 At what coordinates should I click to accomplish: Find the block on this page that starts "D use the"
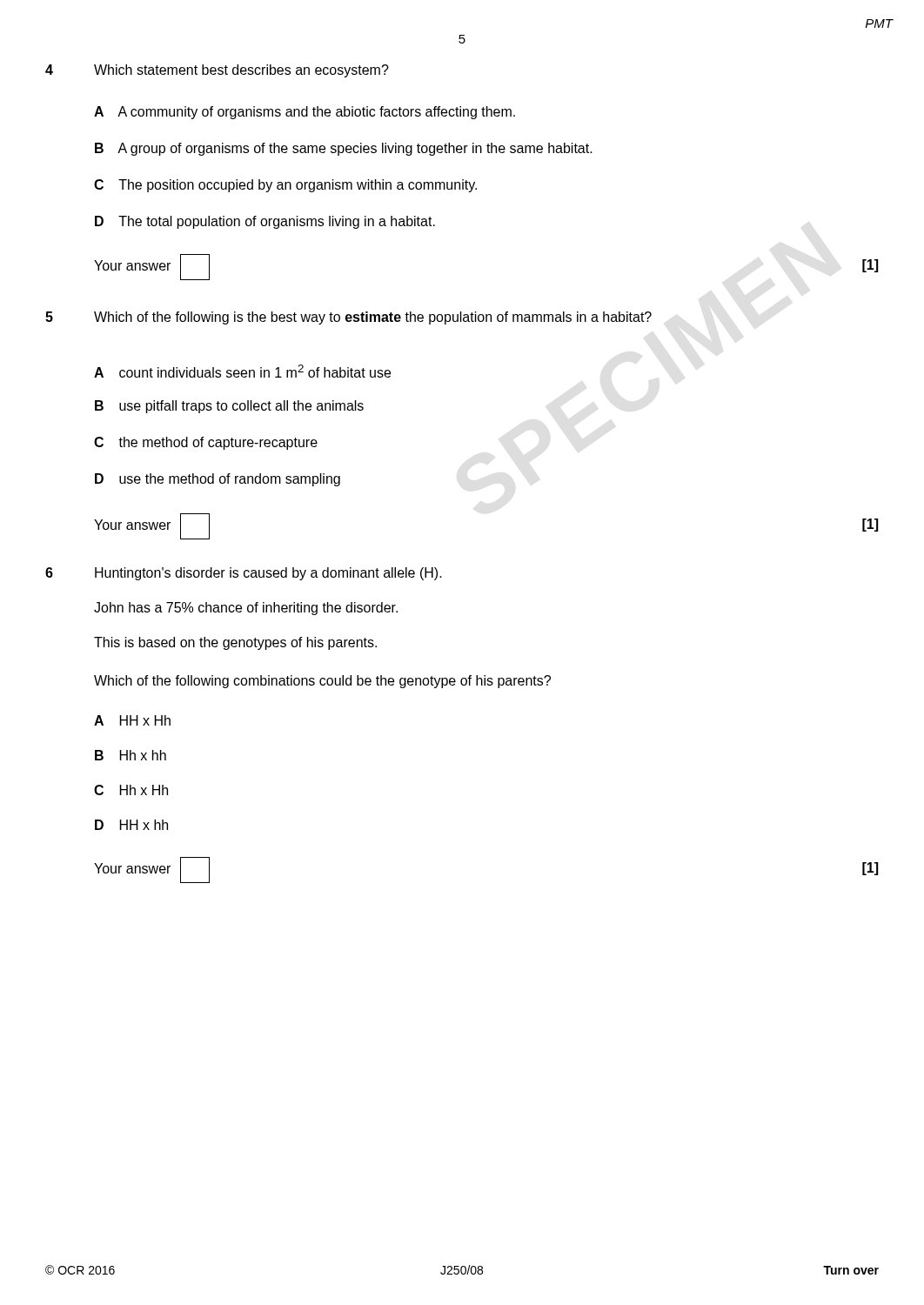coord(217,479)
